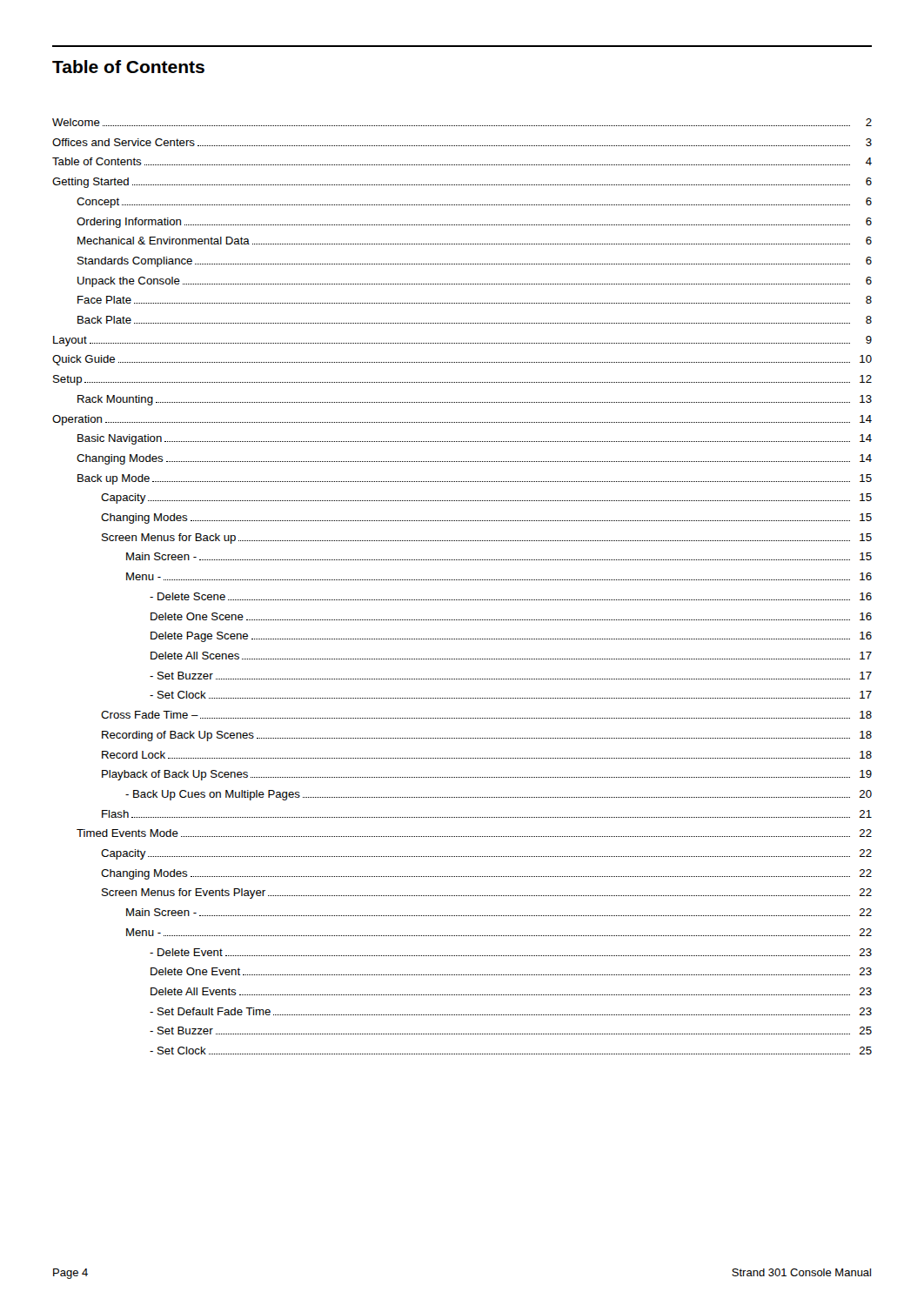Locate the region starting "Table of Contents"
This screenshot has width=924, height=1305.
[x=129, y=67]
